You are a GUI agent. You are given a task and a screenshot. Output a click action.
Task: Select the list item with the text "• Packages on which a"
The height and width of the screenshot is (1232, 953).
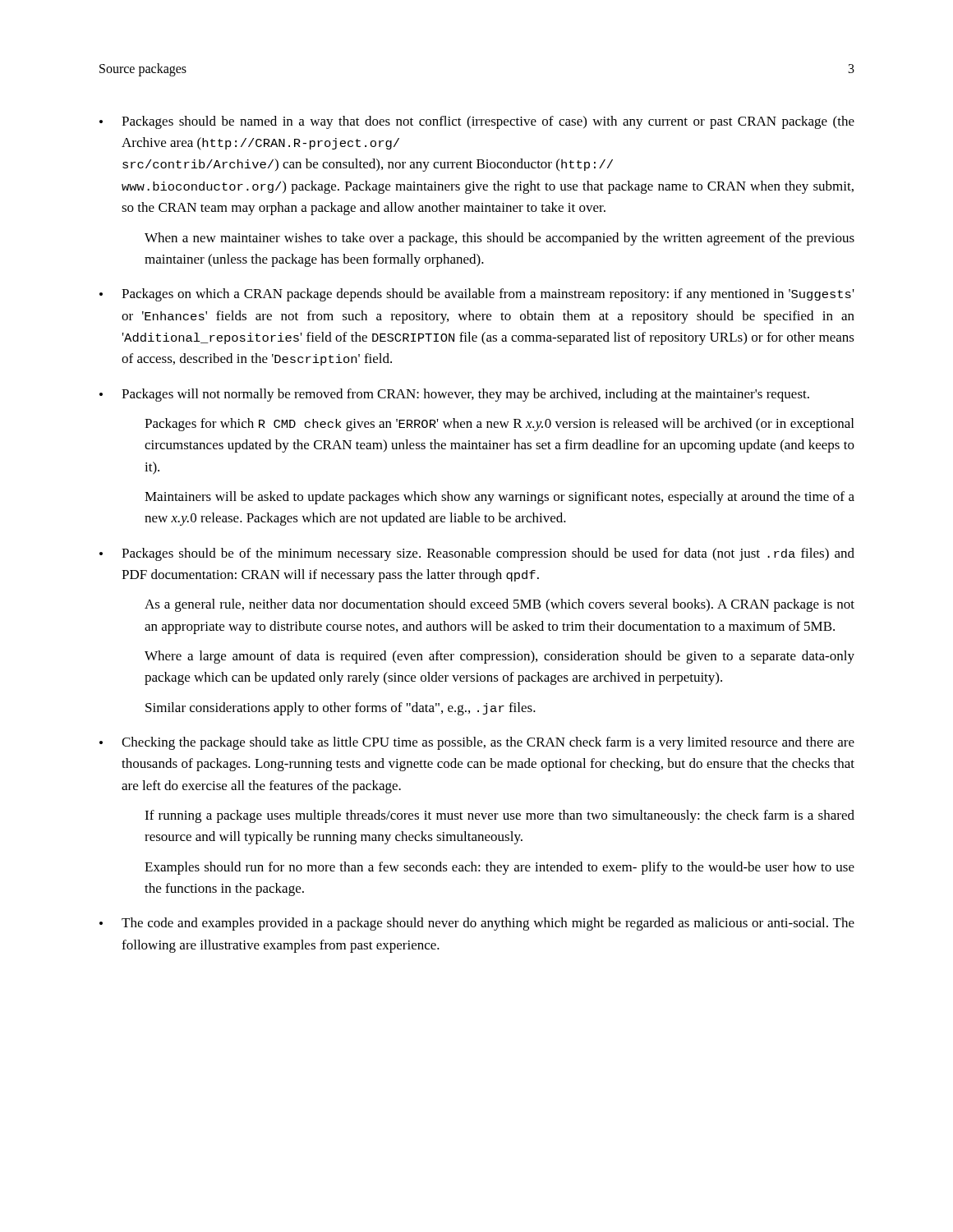click(476, 327)
